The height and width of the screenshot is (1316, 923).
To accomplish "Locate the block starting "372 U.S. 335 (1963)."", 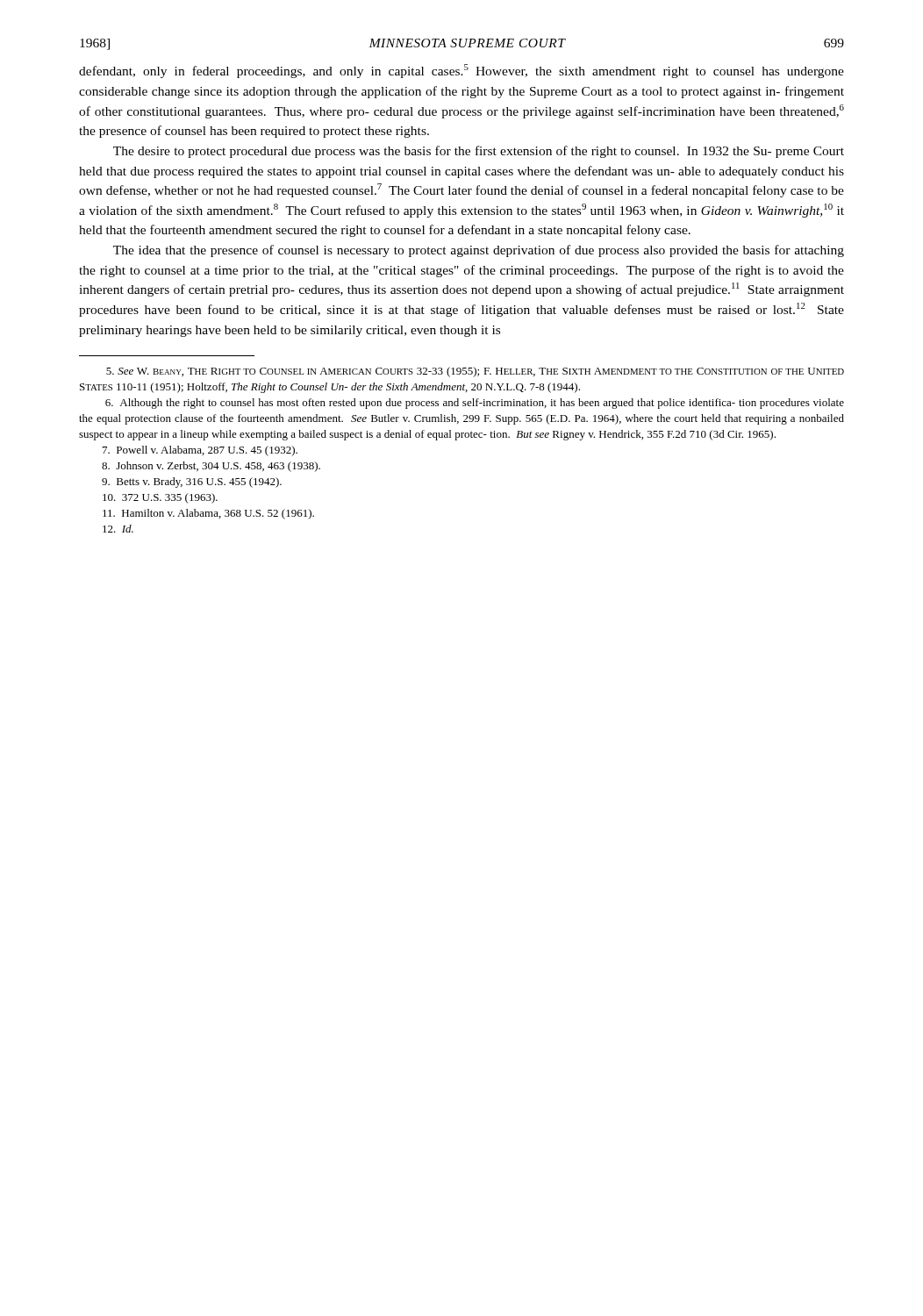I will tap(160, 498).
